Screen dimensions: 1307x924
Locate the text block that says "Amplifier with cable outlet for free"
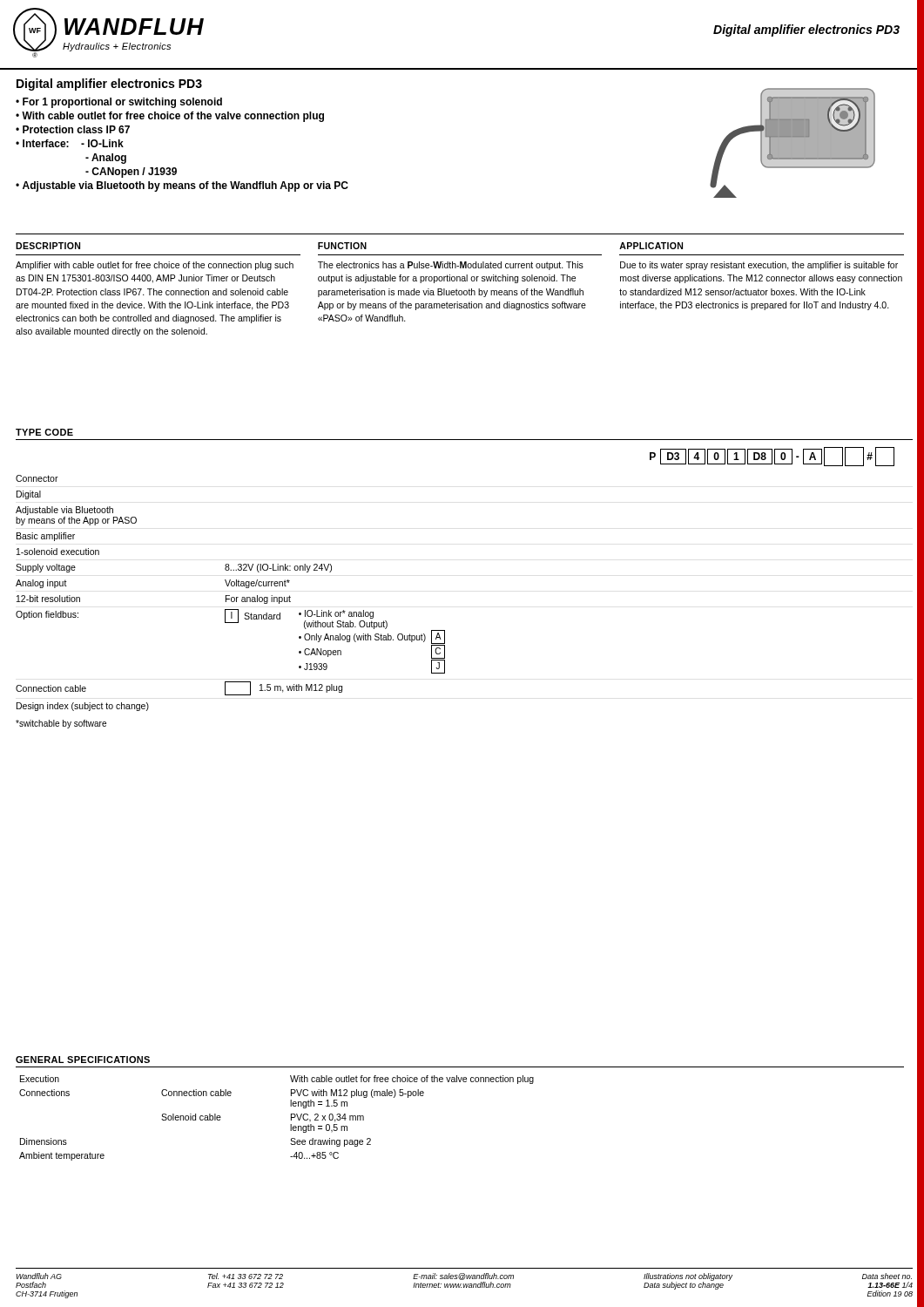[155, 298]
